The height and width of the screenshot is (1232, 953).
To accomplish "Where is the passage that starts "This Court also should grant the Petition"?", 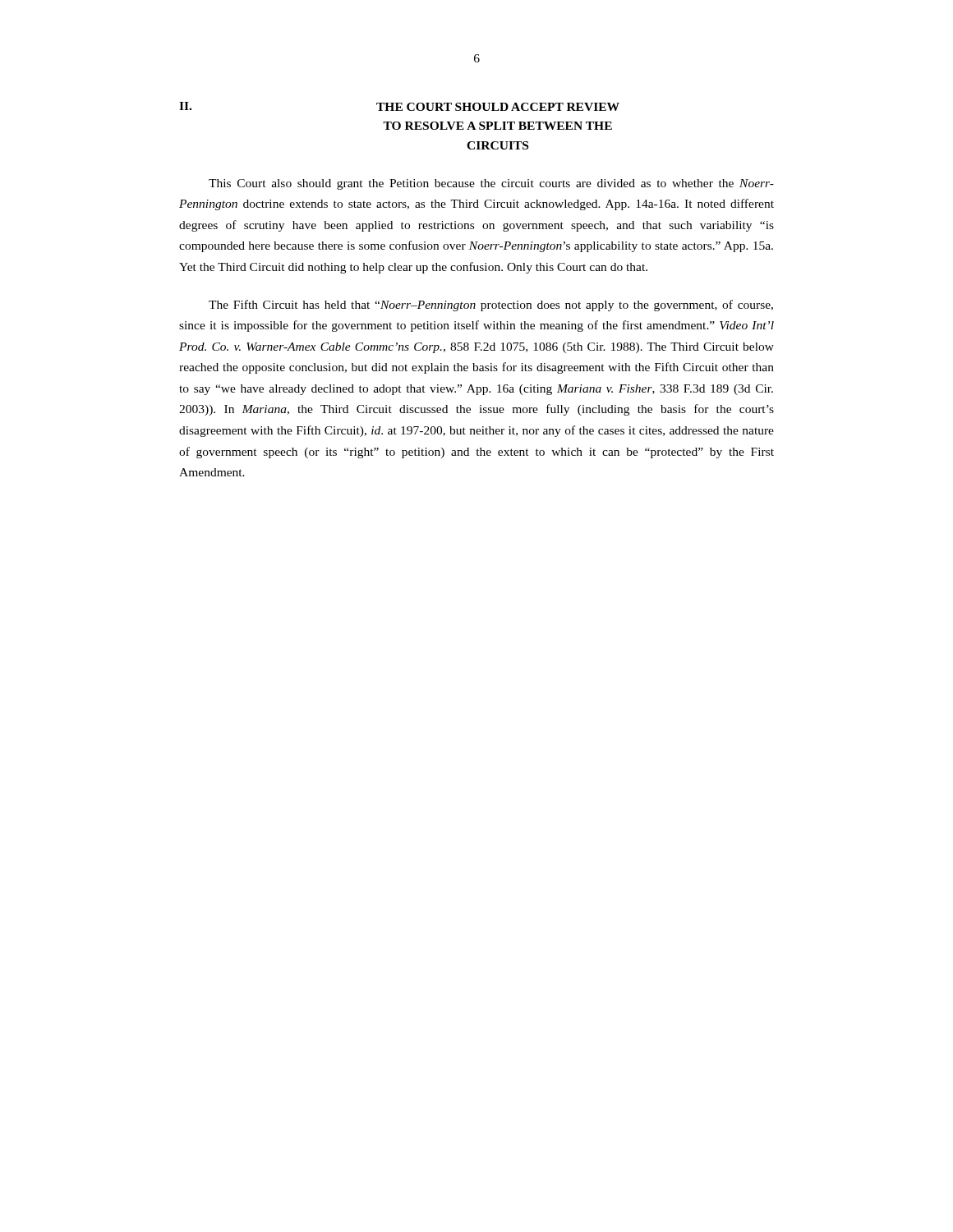I will [476, 225].
